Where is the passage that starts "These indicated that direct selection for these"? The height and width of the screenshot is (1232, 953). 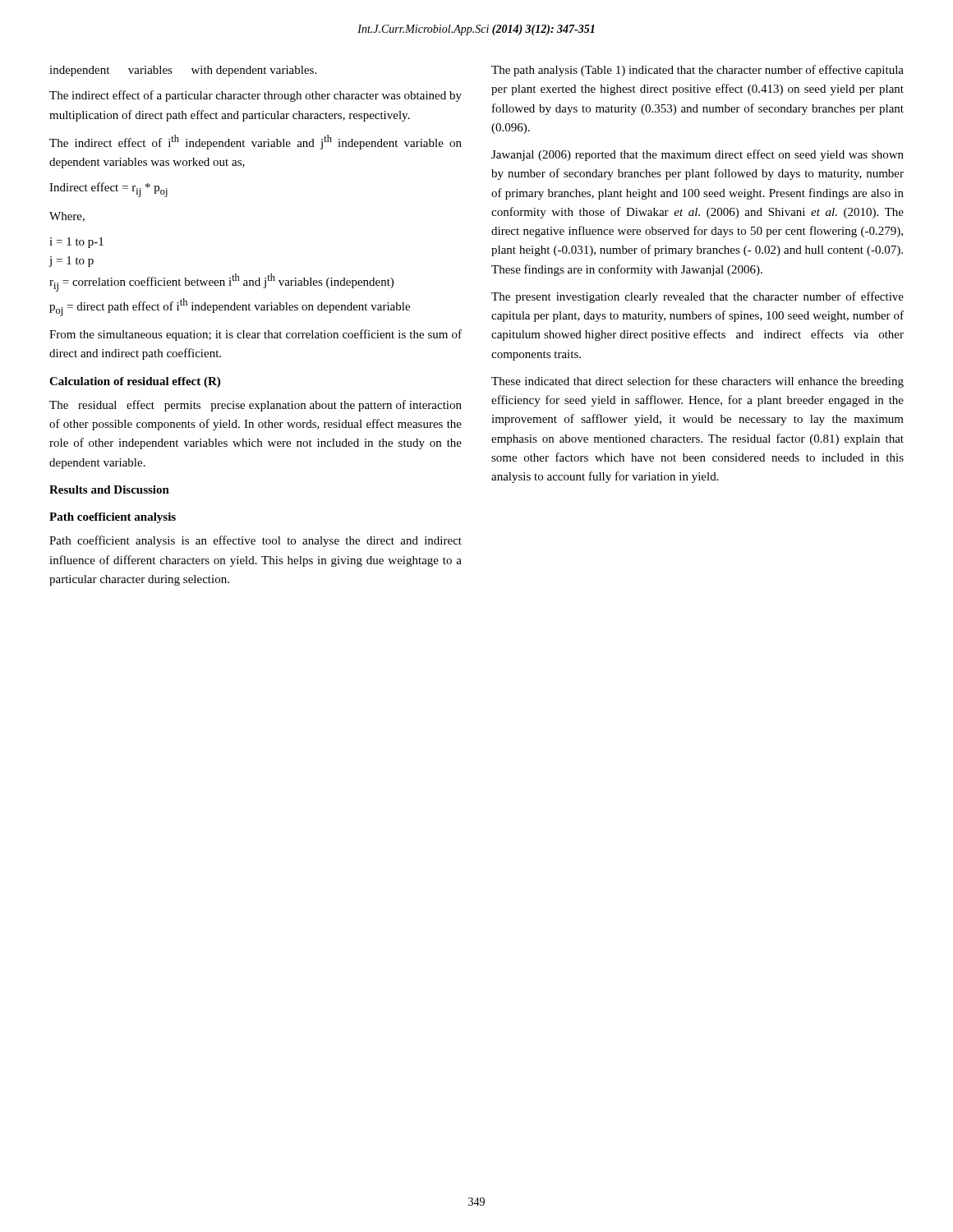coord(698,429)
